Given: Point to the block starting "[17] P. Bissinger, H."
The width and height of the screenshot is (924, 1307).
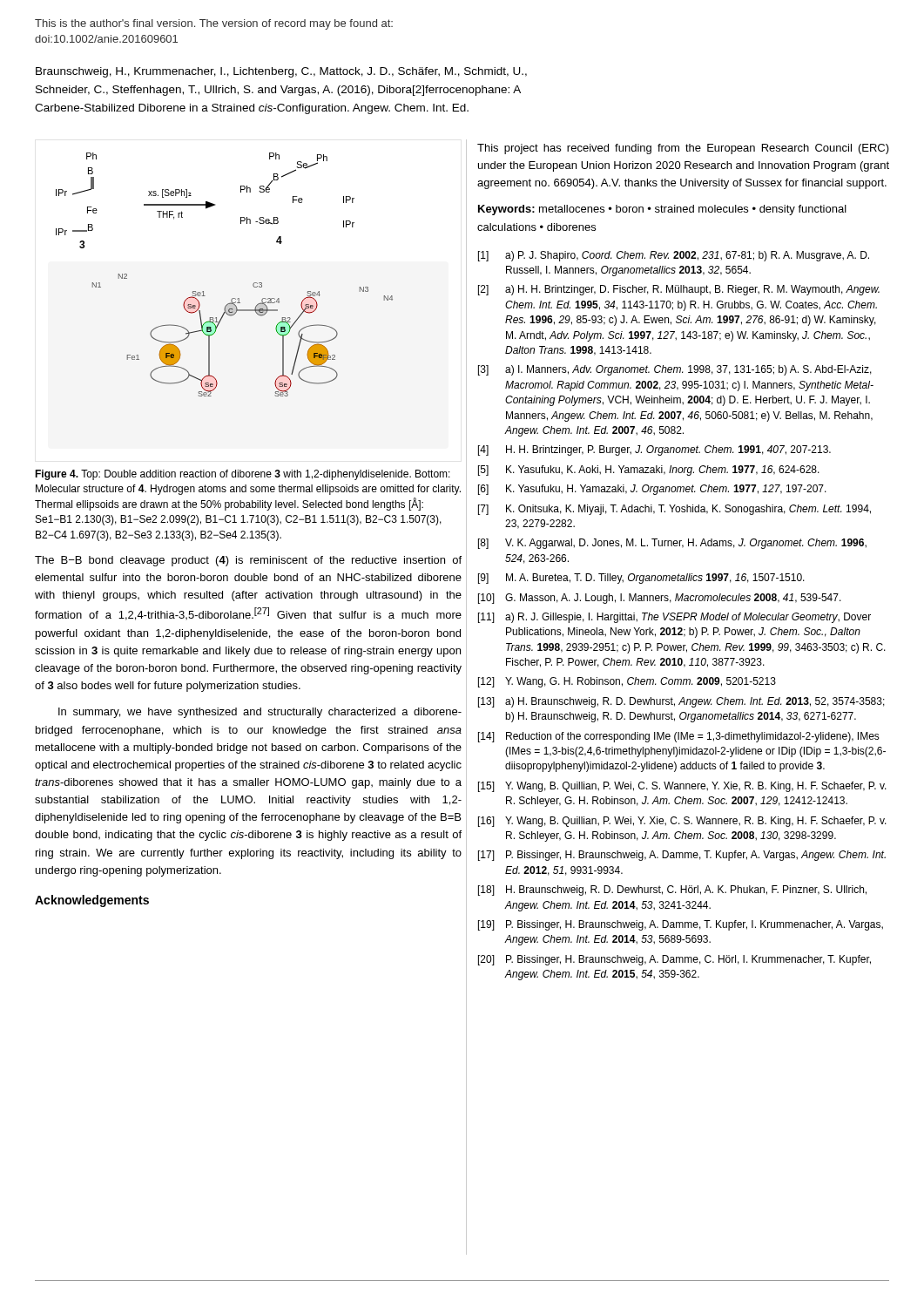Looking at the screenshot, I should [x=683, y=863].
